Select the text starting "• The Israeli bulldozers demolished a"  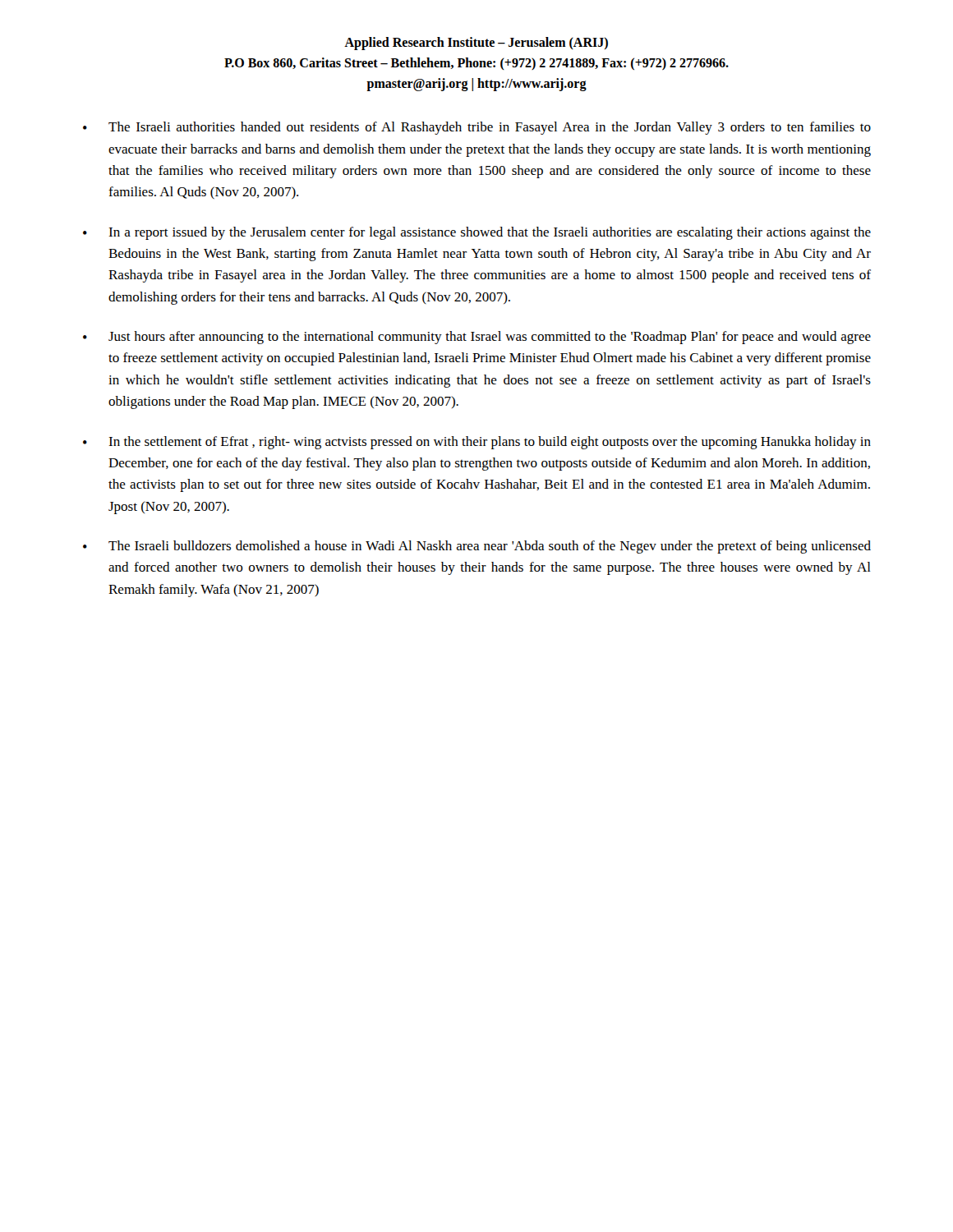click(x=476, y=568)
